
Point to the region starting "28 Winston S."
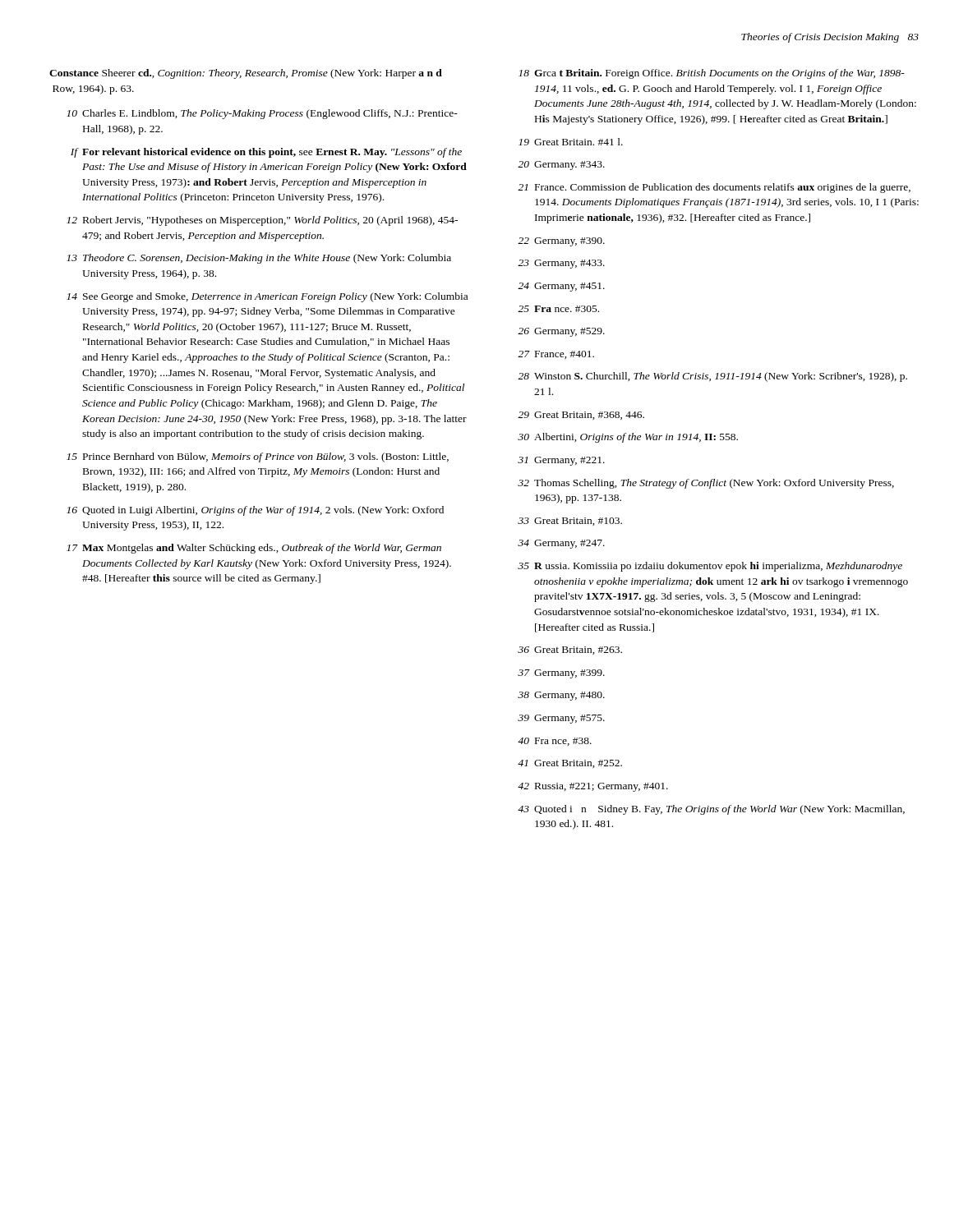click(711, 384)
